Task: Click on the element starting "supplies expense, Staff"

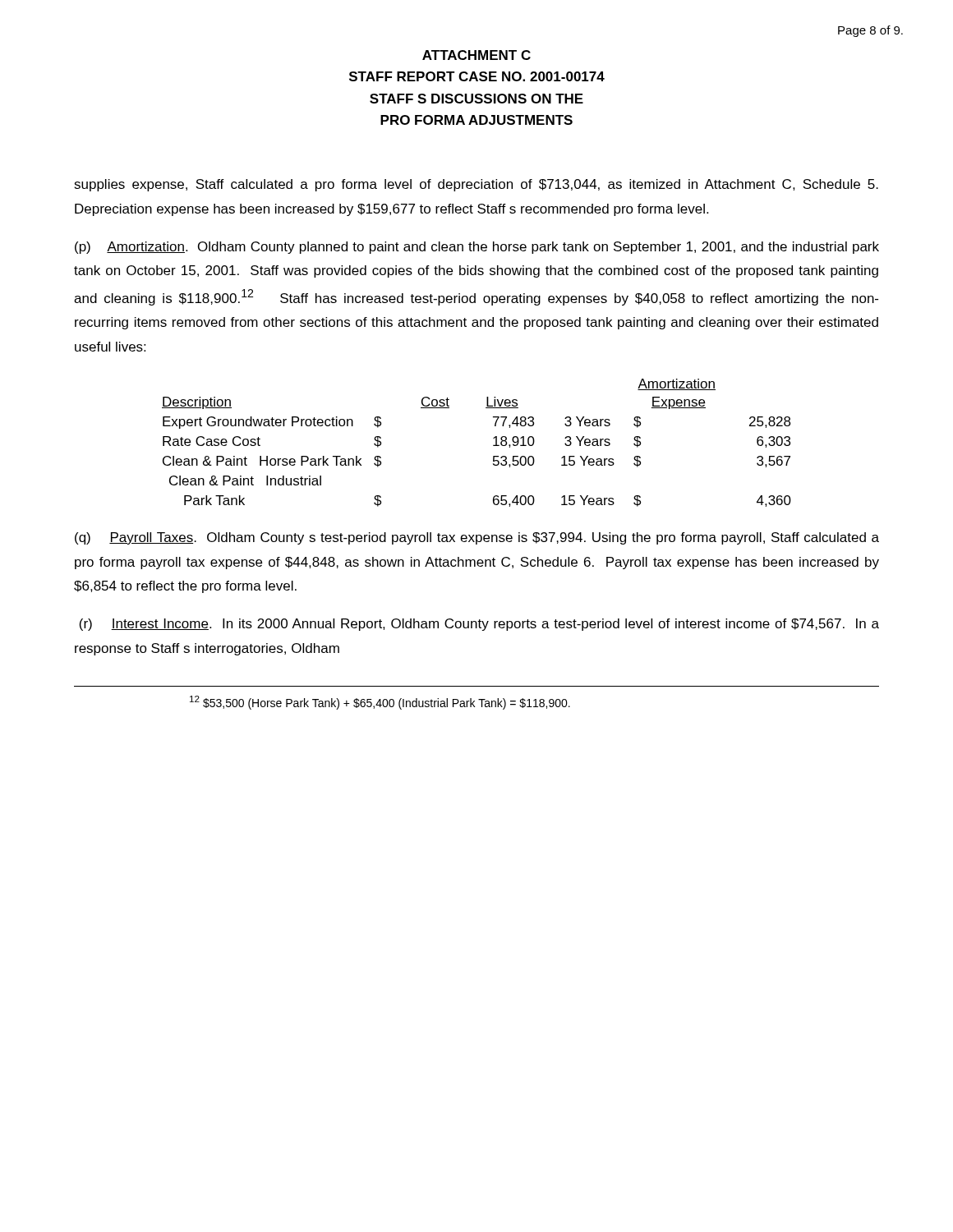Action: coord(476,197)
